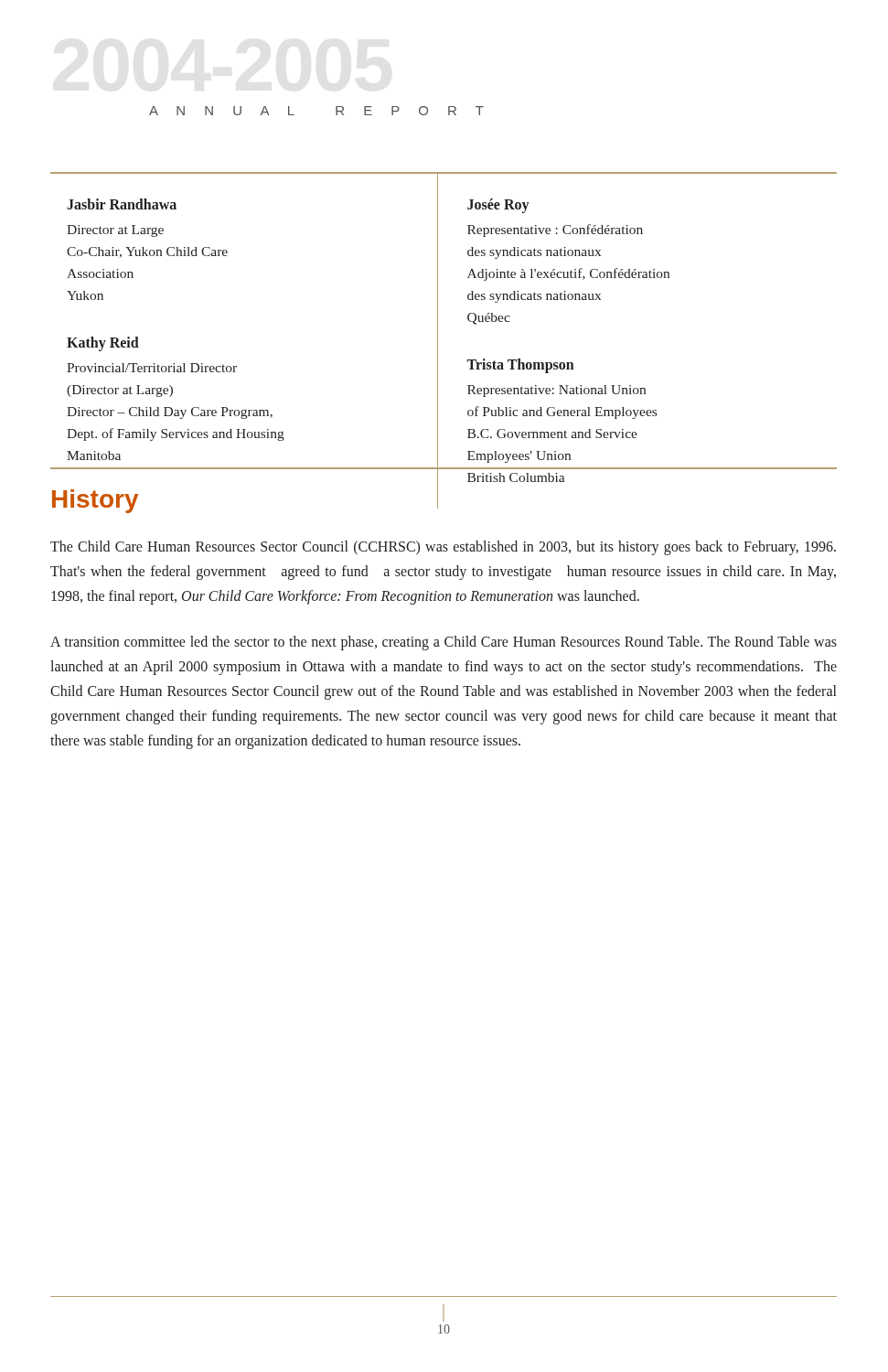
Task: Click on the text block containing "A transition committee led the sector to the"
Action: (444, 691)
